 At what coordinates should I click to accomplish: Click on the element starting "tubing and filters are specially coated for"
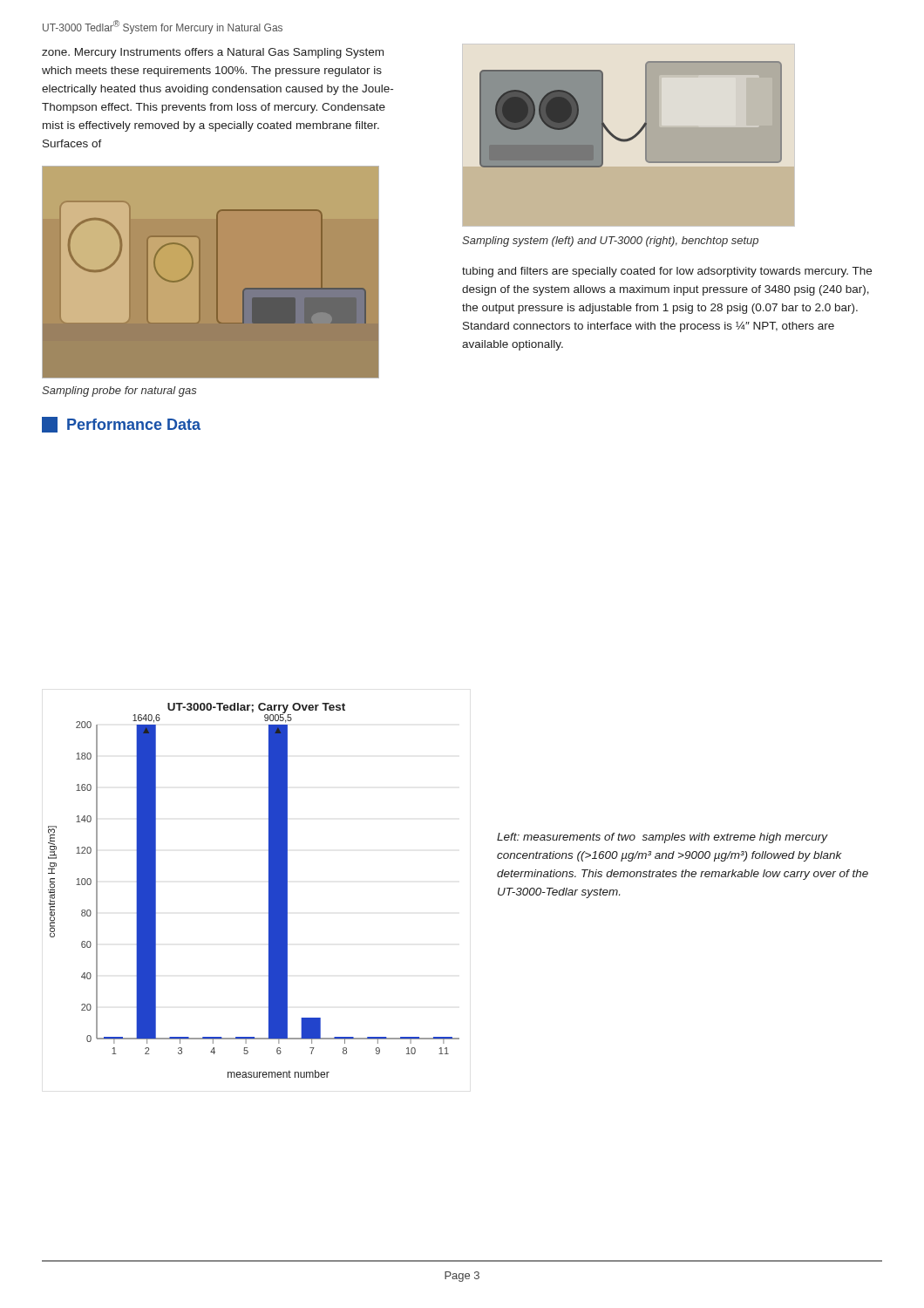click(x=667, y=307)
